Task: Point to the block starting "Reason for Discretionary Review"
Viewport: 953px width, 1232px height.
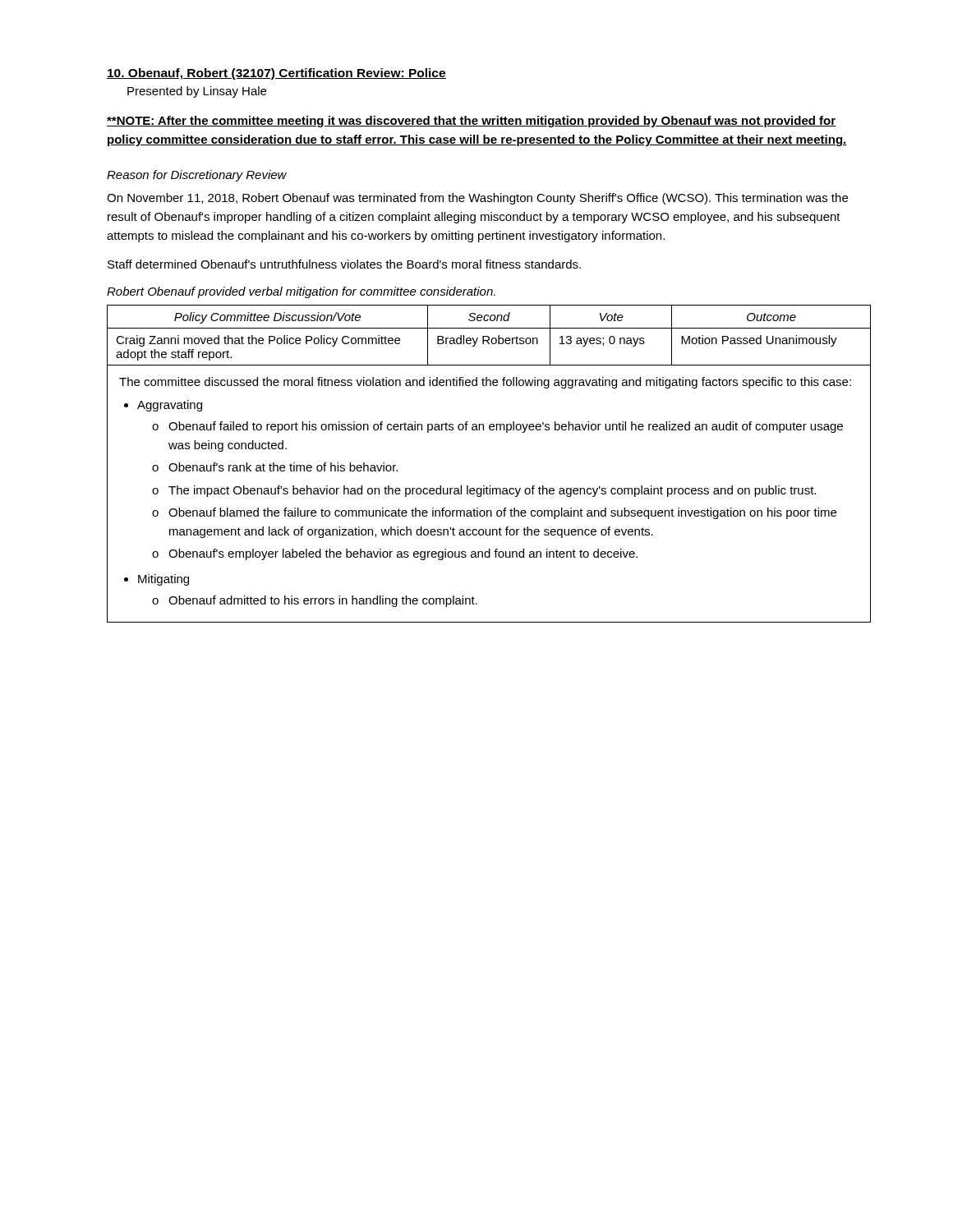Action: (197, 174)
